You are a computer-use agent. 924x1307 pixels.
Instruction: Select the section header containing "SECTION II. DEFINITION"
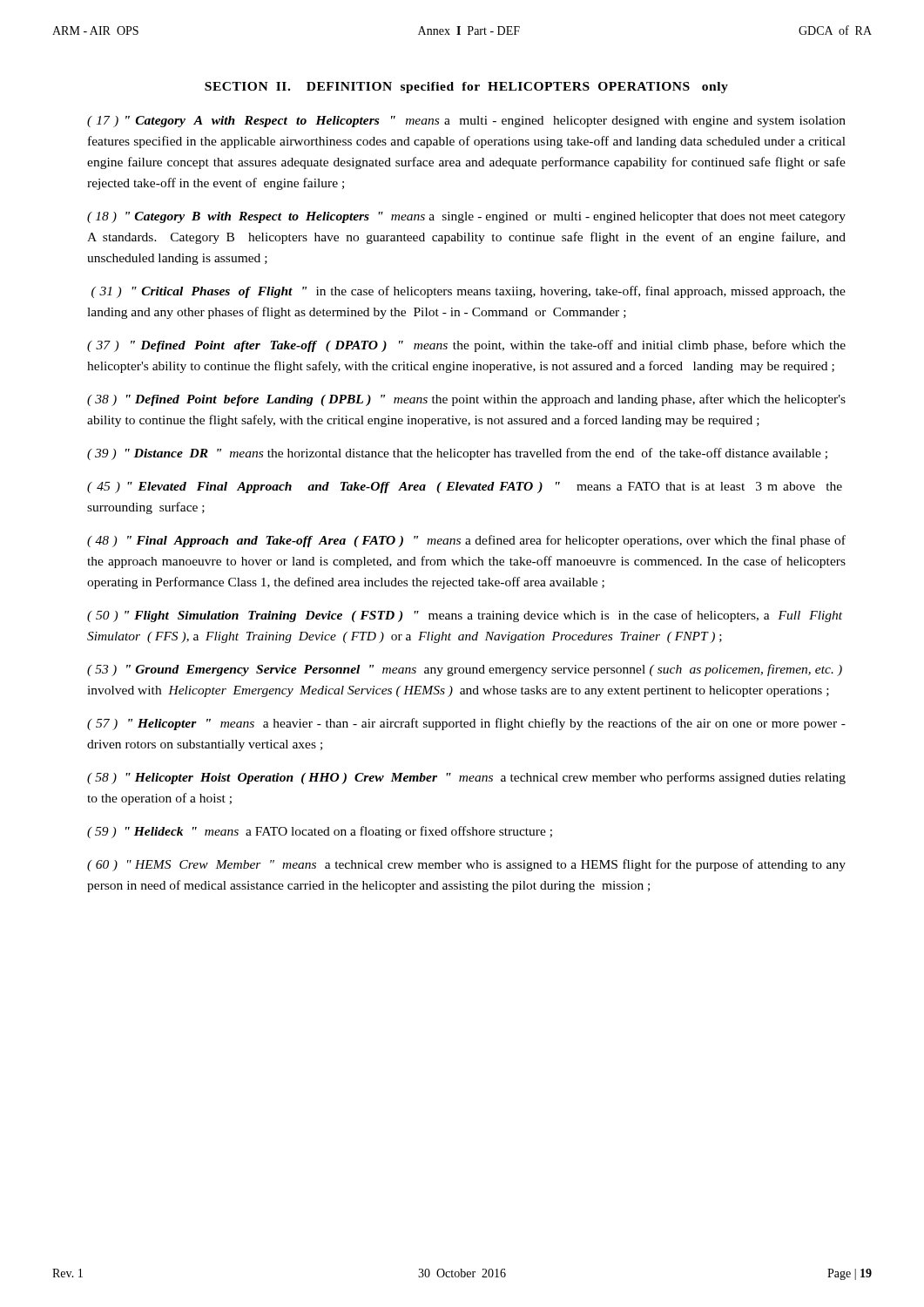466,86
